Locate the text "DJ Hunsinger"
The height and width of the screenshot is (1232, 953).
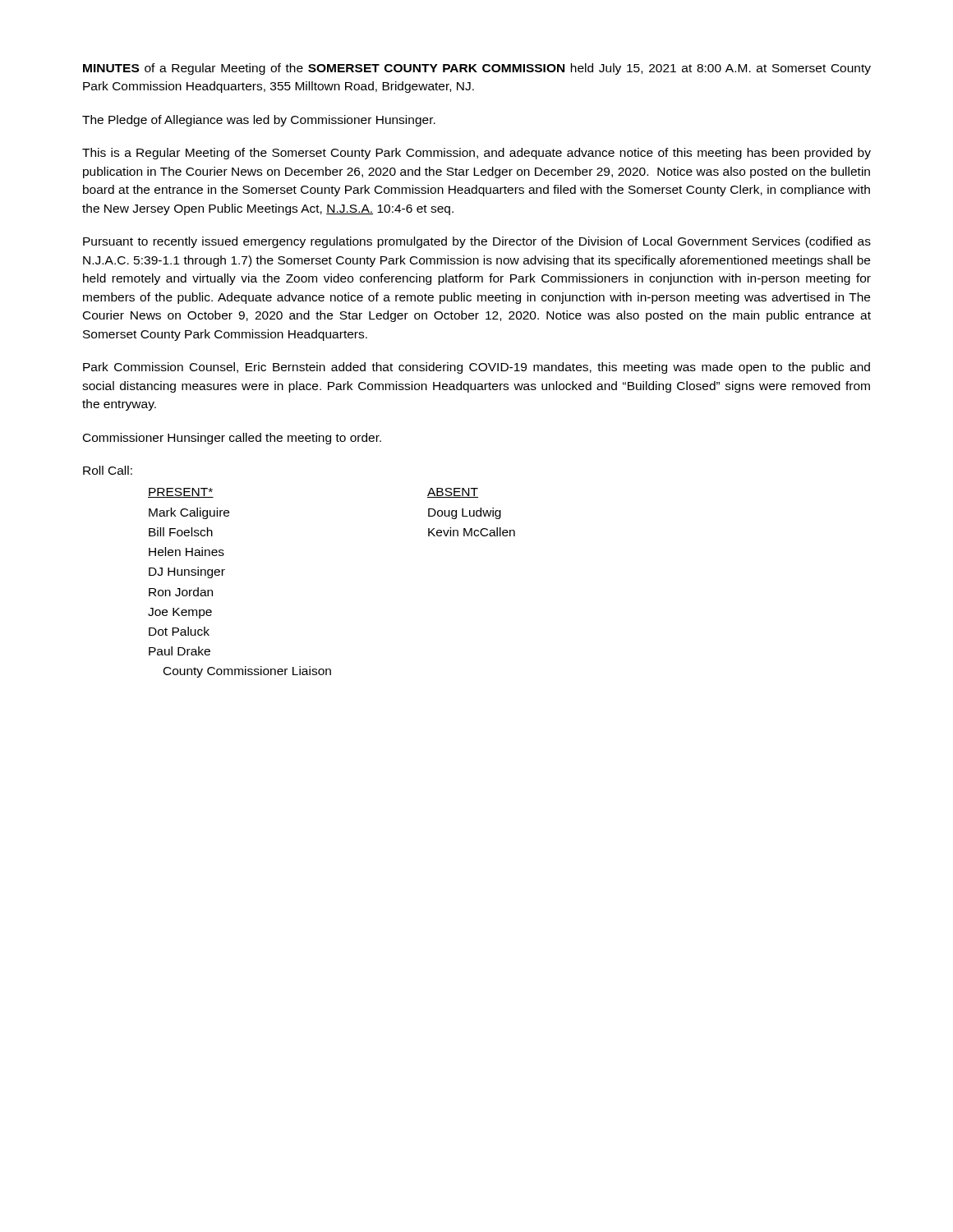pos(186,572)
